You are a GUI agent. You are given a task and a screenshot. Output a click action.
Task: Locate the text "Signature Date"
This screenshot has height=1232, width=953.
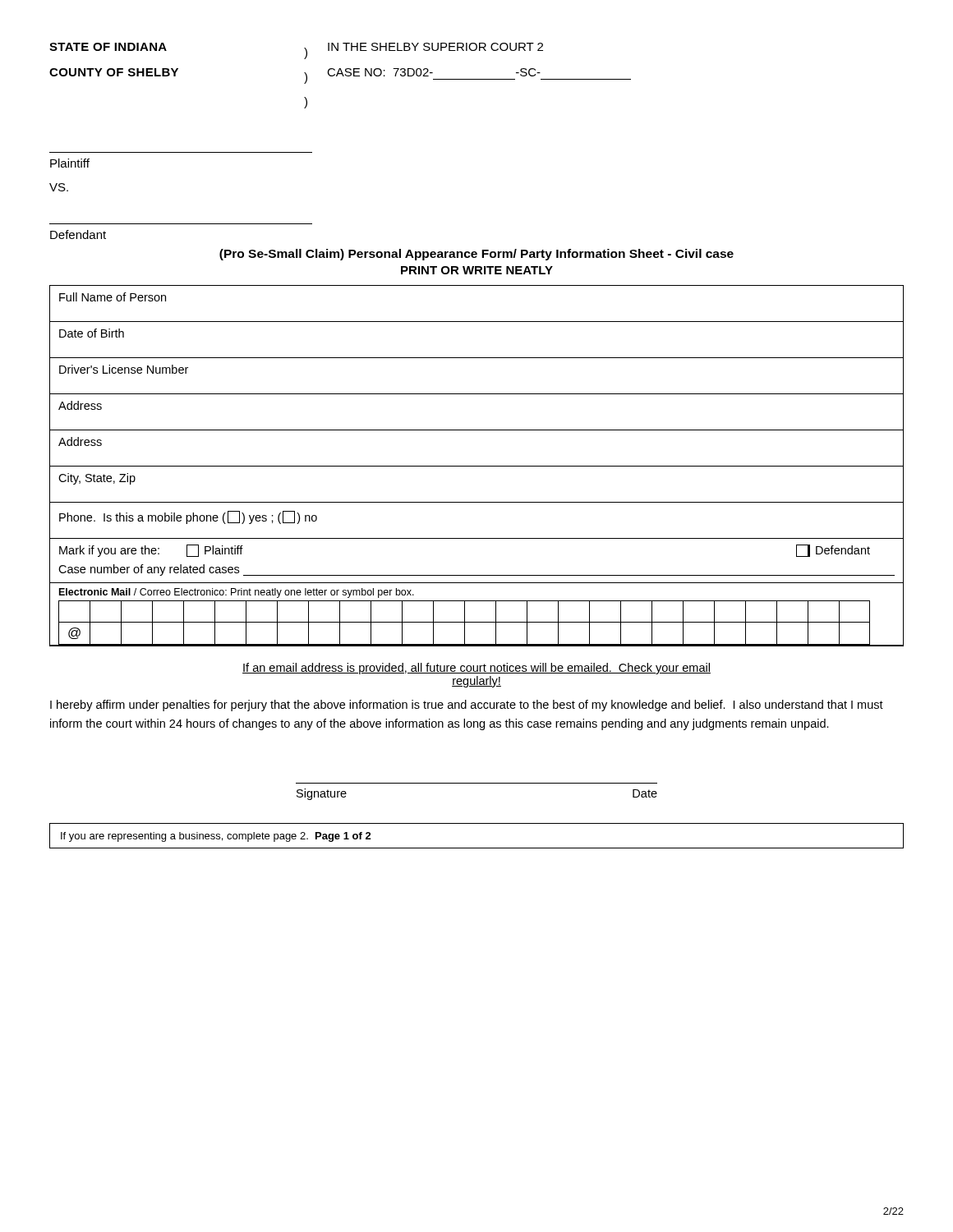tap(476, 783)
